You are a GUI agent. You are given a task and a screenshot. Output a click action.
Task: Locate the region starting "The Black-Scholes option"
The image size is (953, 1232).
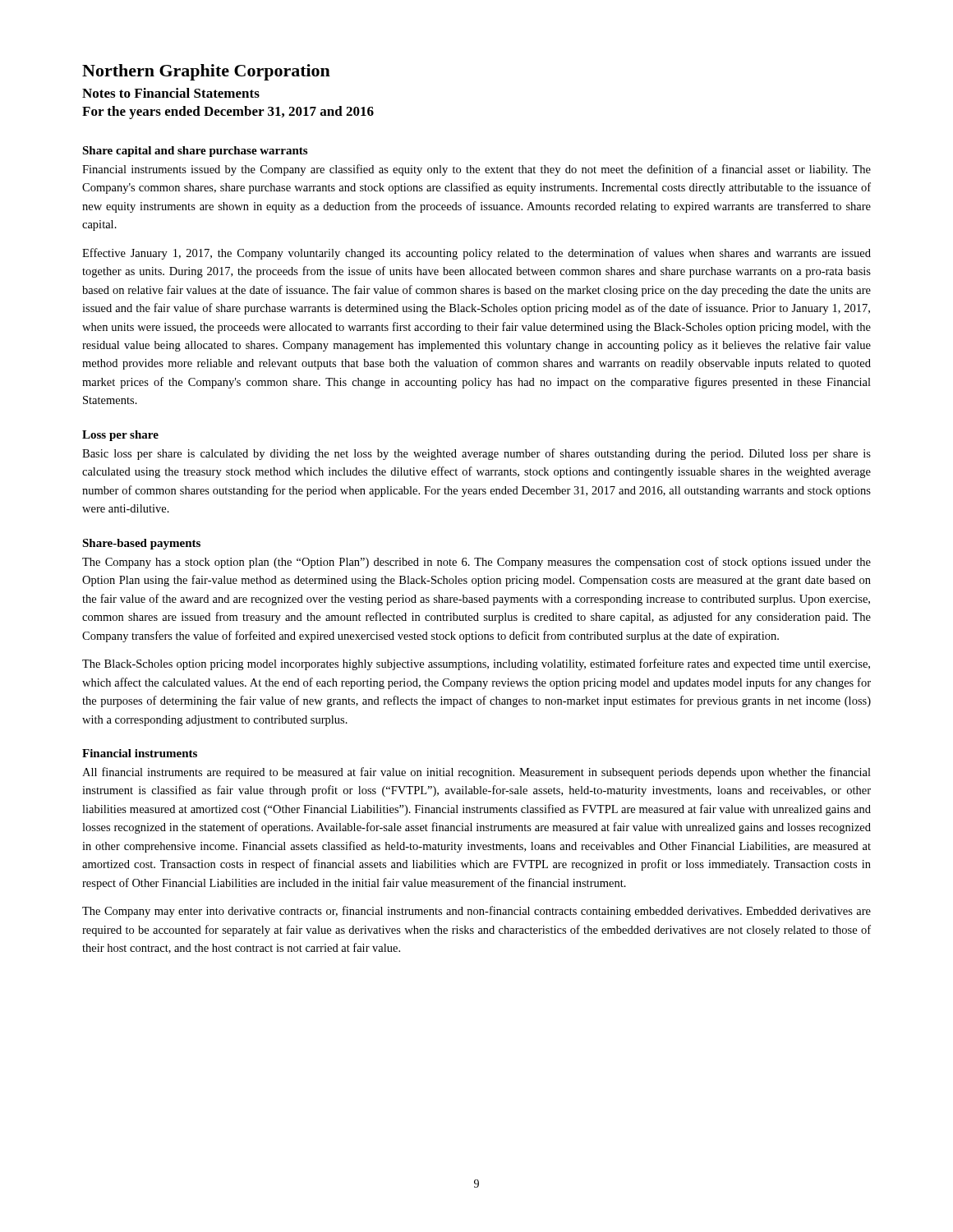[476, 691]
